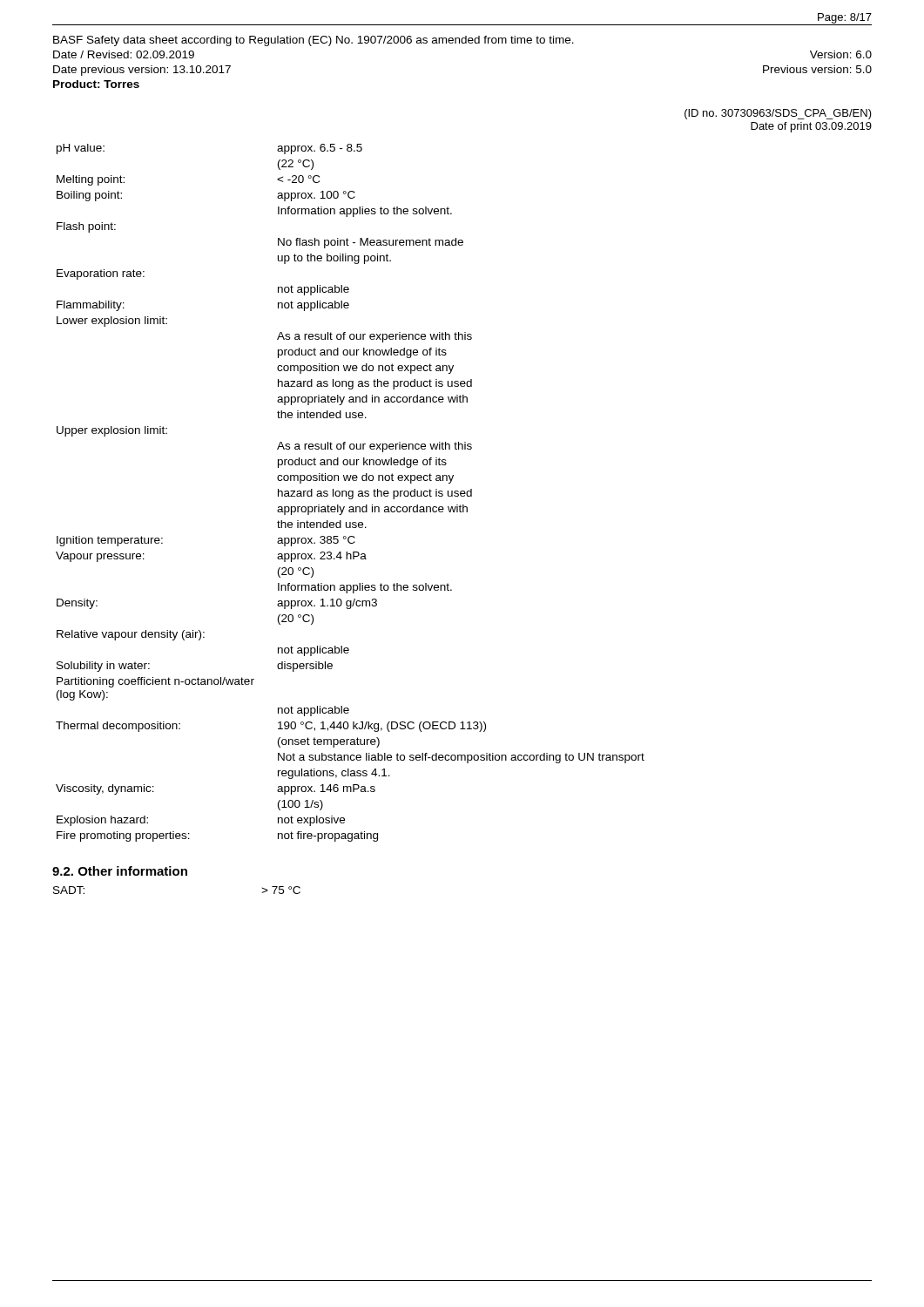Navigate to the text starting "SADT: > 75 °C"
The image size is (924, 1307).
(70, 890)
